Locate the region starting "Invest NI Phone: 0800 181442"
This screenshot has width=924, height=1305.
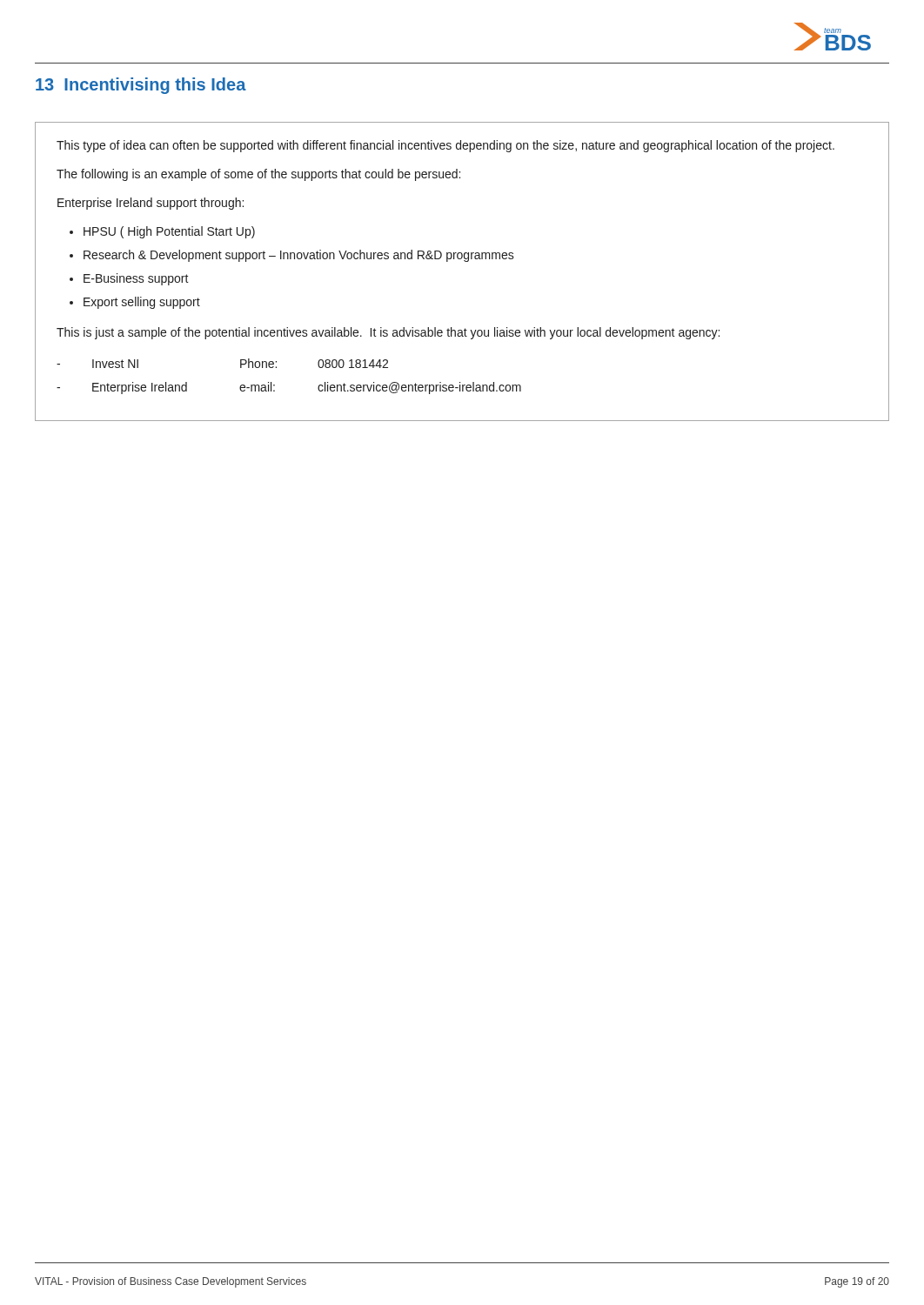(120, 362)
